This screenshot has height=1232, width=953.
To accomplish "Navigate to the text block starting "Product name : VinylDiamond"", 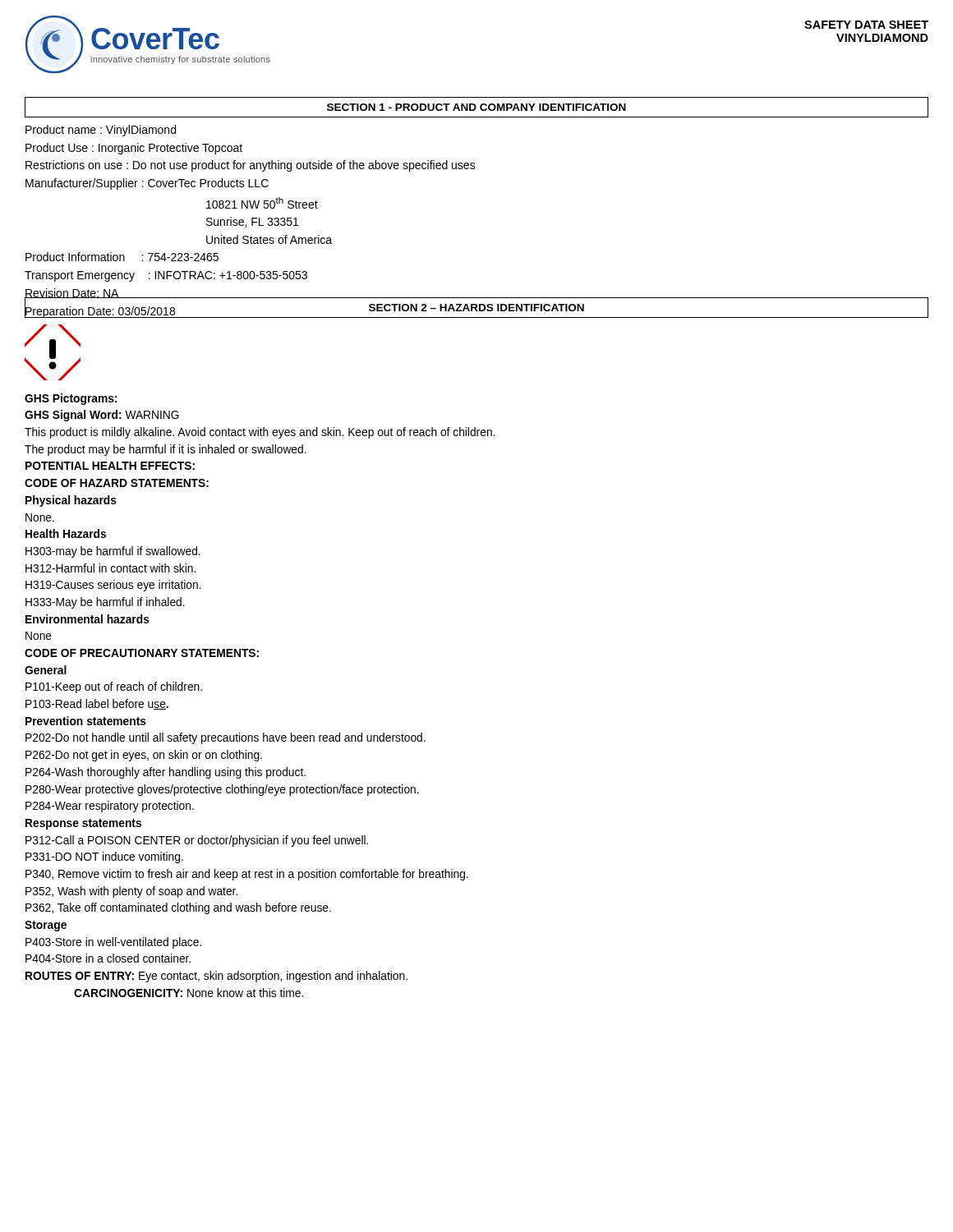I will [101, 131].
